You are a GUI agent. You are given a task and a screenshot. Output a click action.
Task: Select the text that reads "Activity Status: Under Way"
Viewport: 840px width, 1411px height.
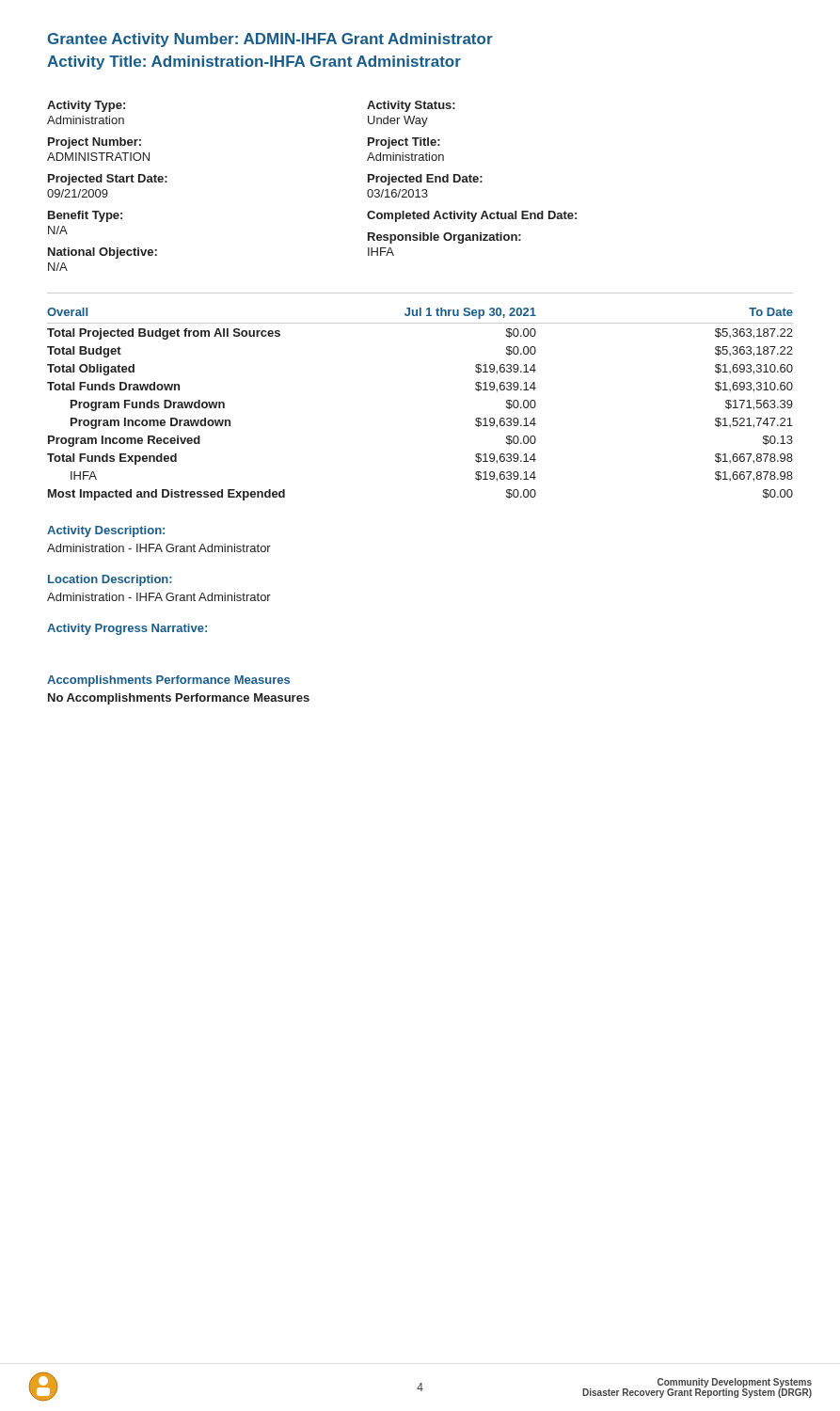pos(411,106)
